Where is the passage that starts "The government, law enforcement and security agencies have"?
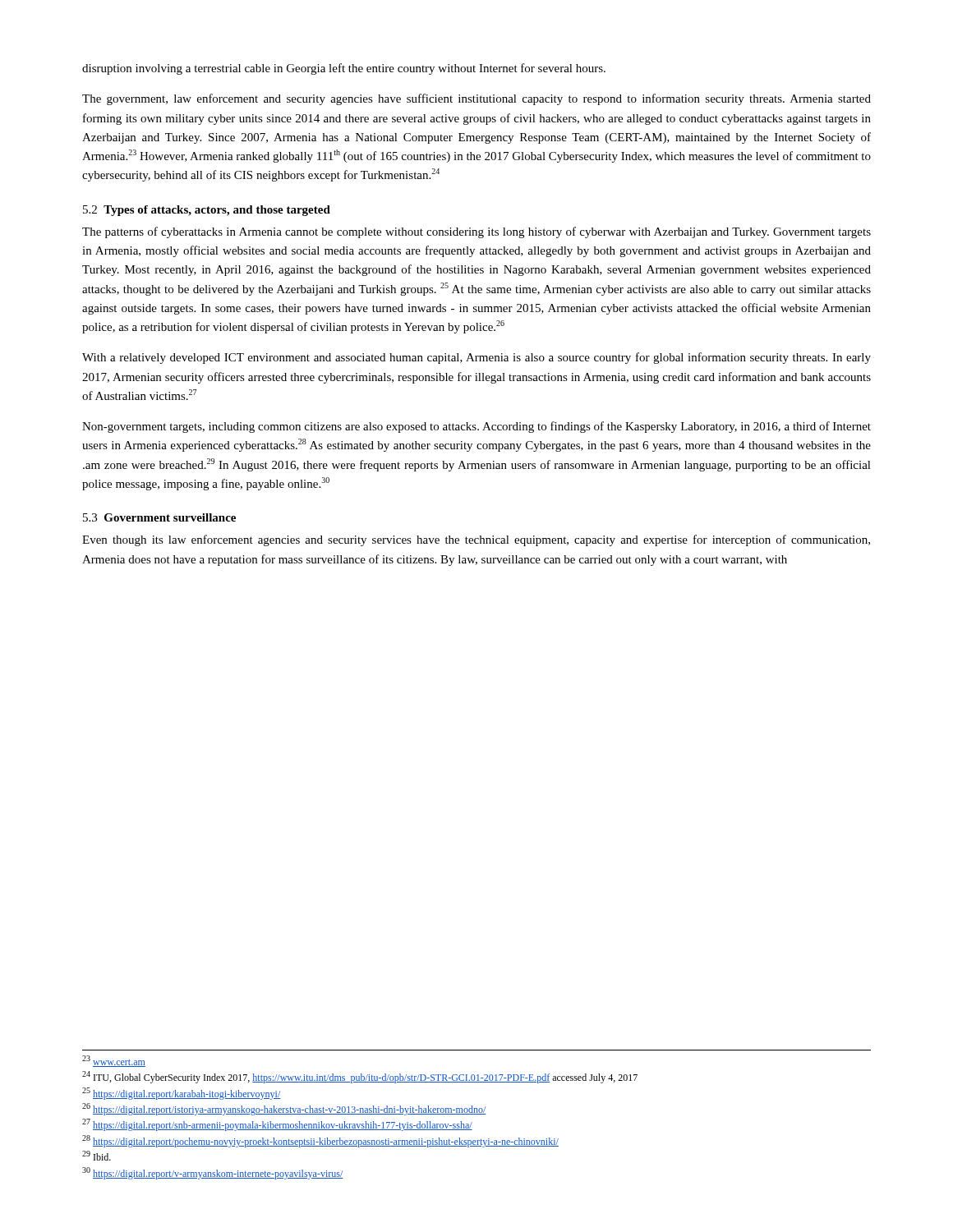 (476, 137)
